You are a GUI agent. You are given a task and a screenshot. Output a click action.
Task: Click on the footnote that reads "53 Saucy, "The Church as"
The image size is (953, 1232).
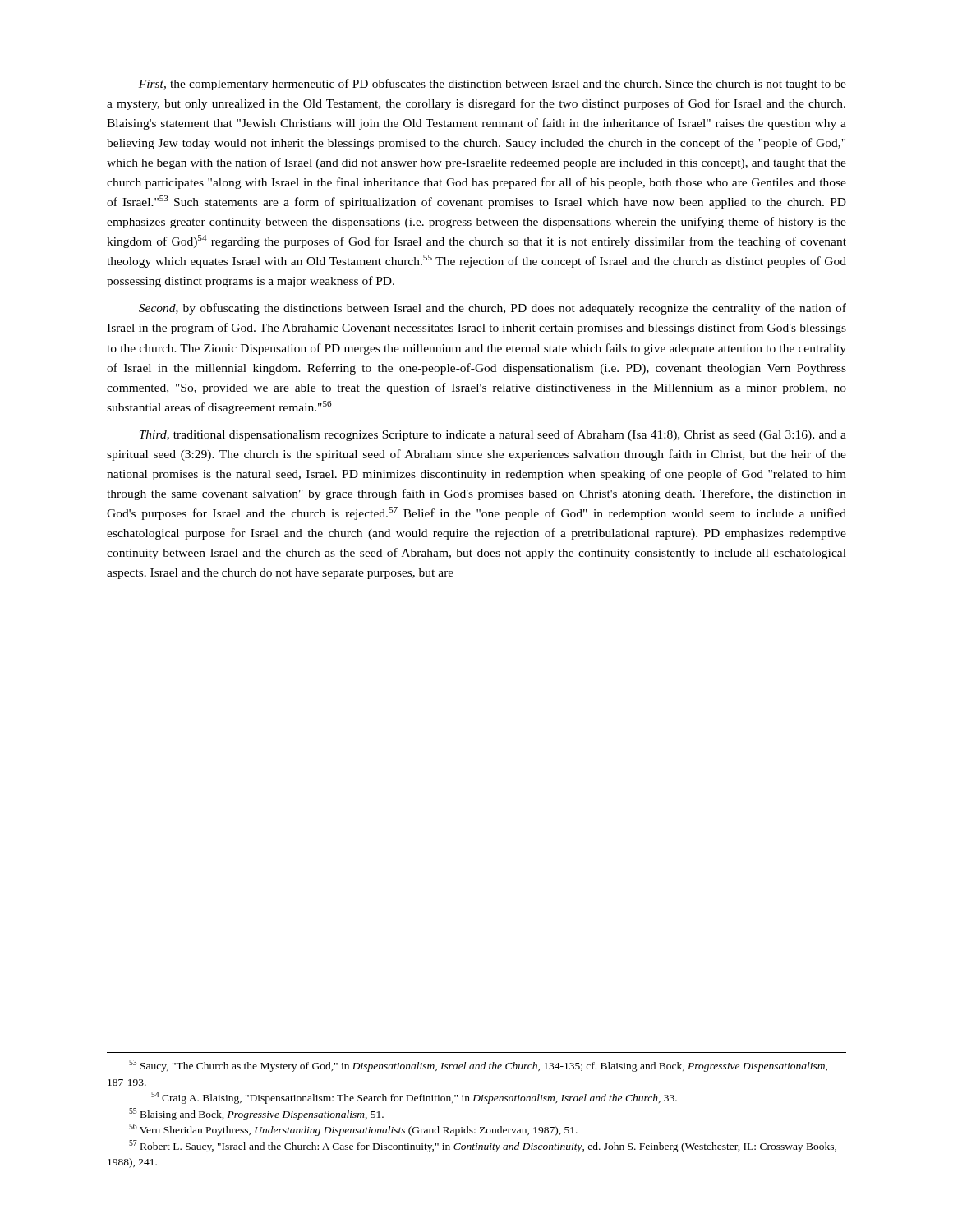[x=467, y=1073]
